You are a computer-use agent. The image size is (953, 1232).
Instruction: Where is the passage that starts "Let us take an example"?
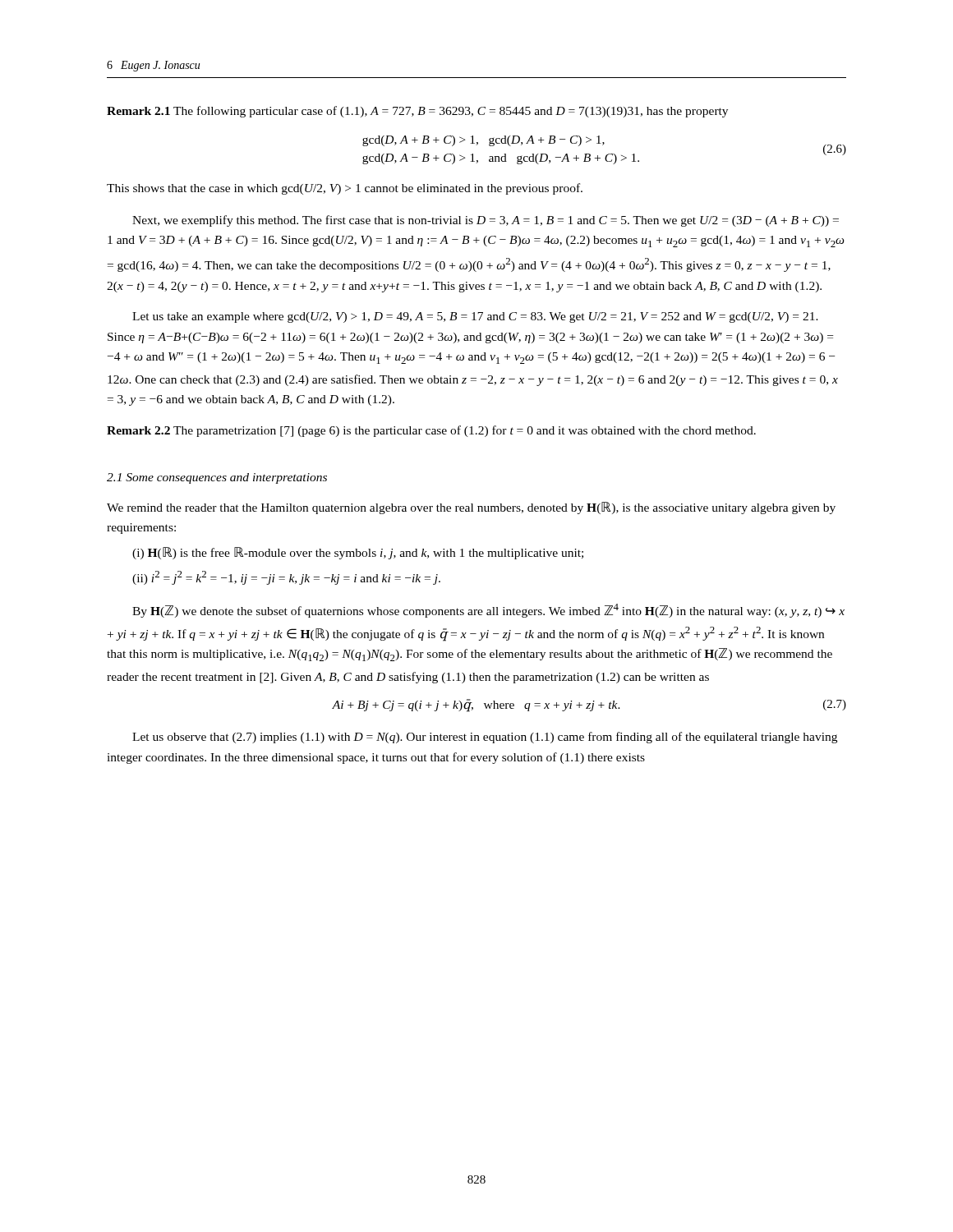click(x=472, y=357)
